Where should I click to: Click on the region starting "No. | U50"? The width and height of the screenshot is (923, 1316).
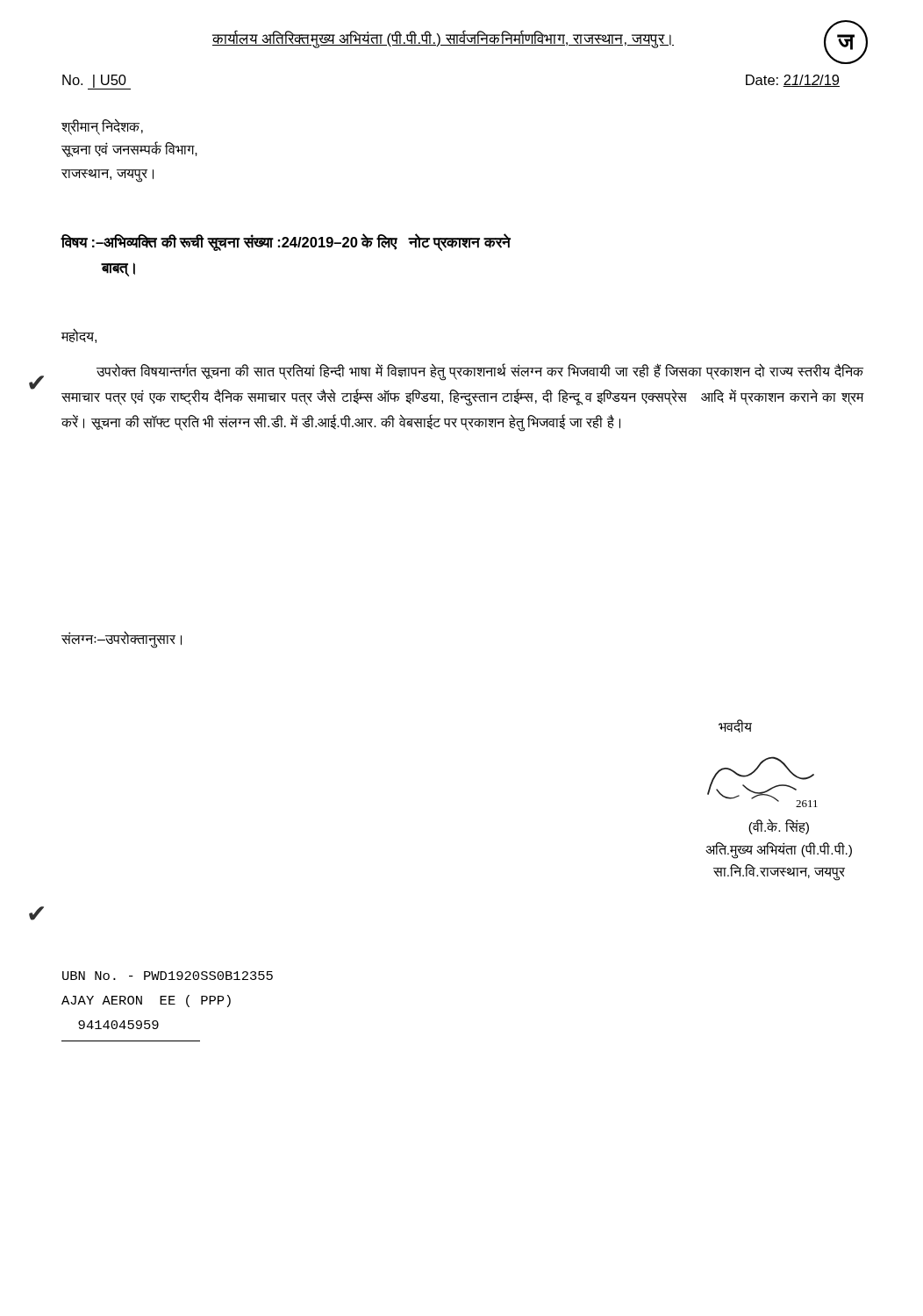96,80
